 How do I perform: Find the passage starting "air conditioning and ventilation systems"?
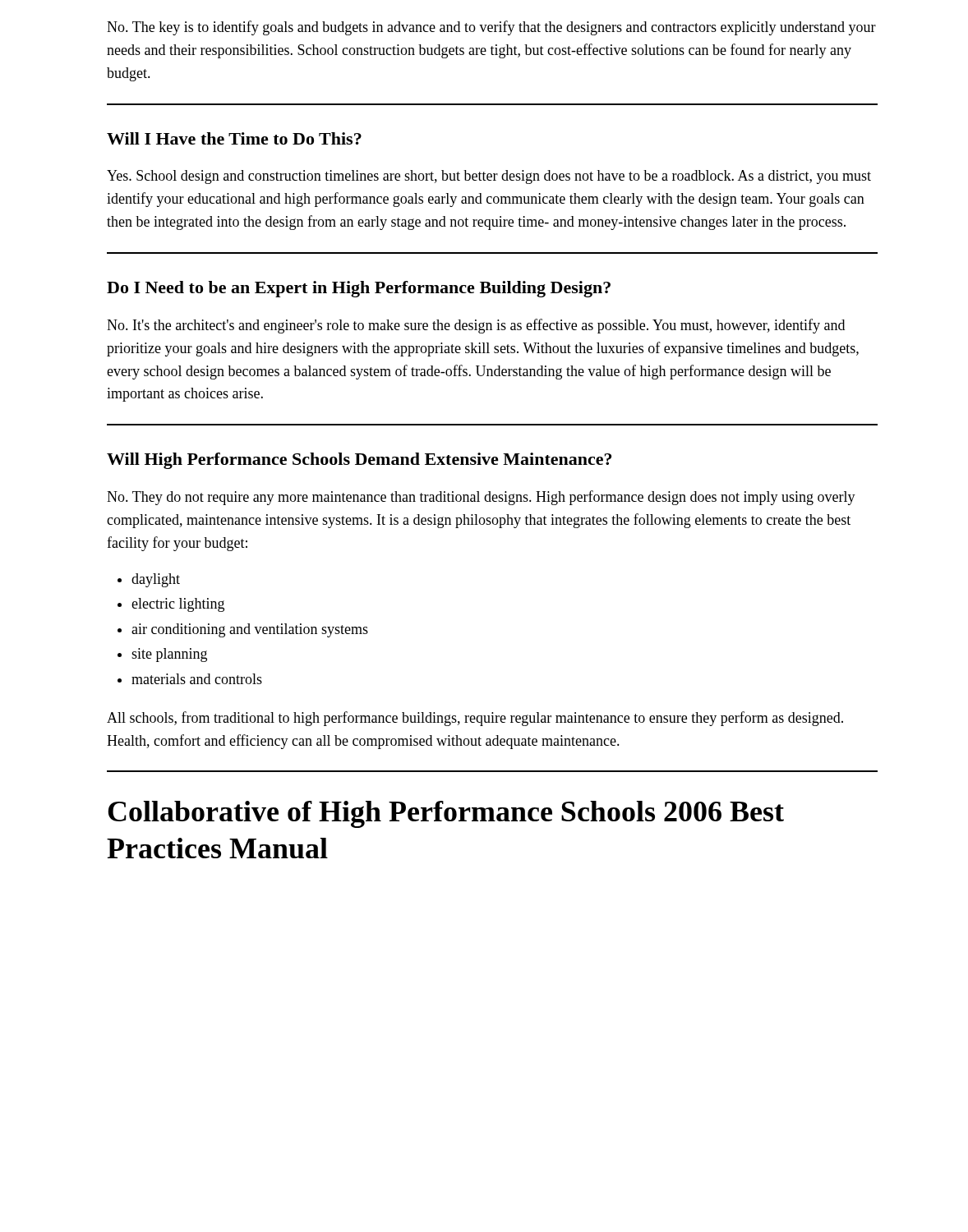[250, 629]
